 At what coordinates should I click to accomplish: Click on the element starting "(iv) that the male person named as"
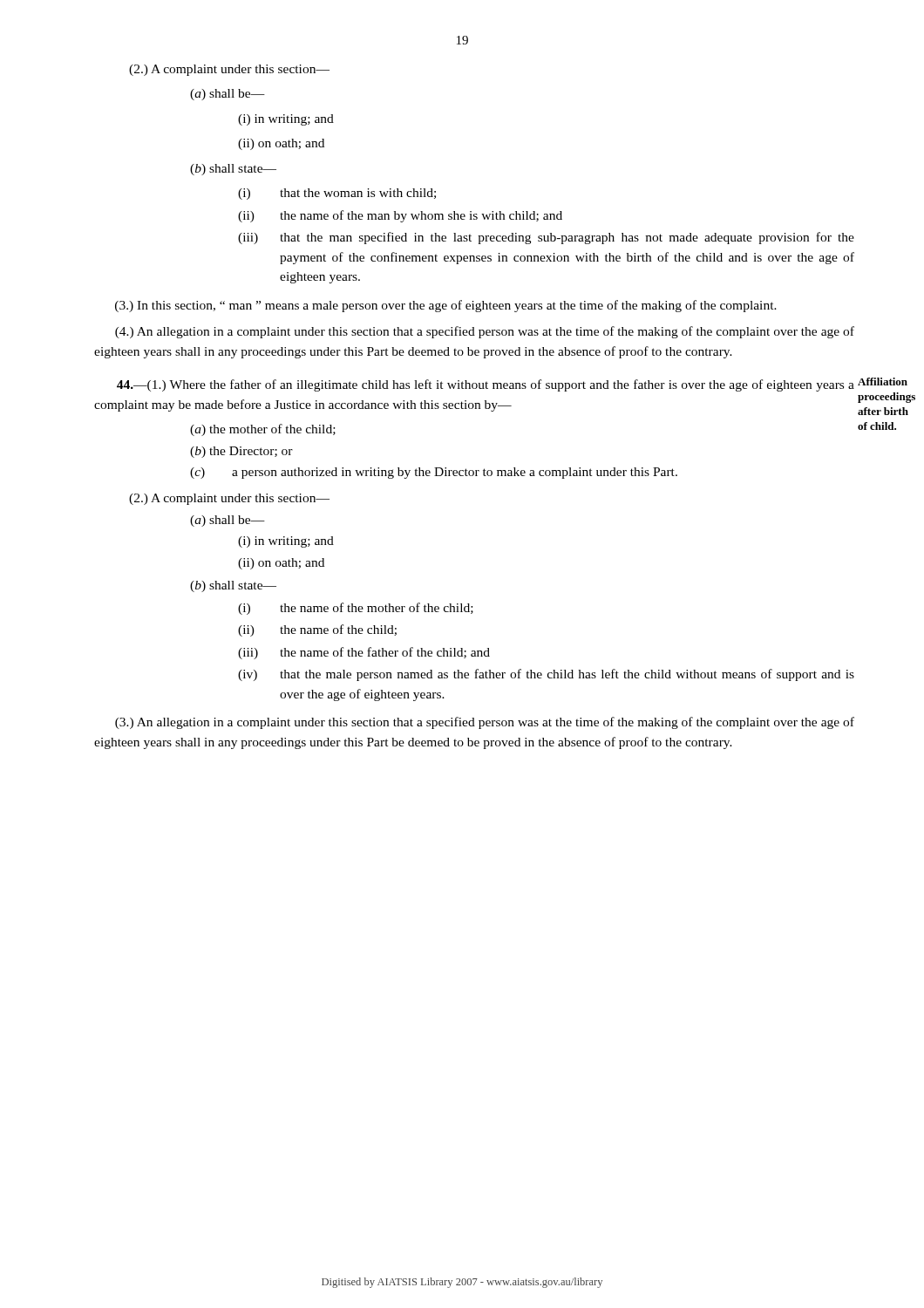click(546, 684)
